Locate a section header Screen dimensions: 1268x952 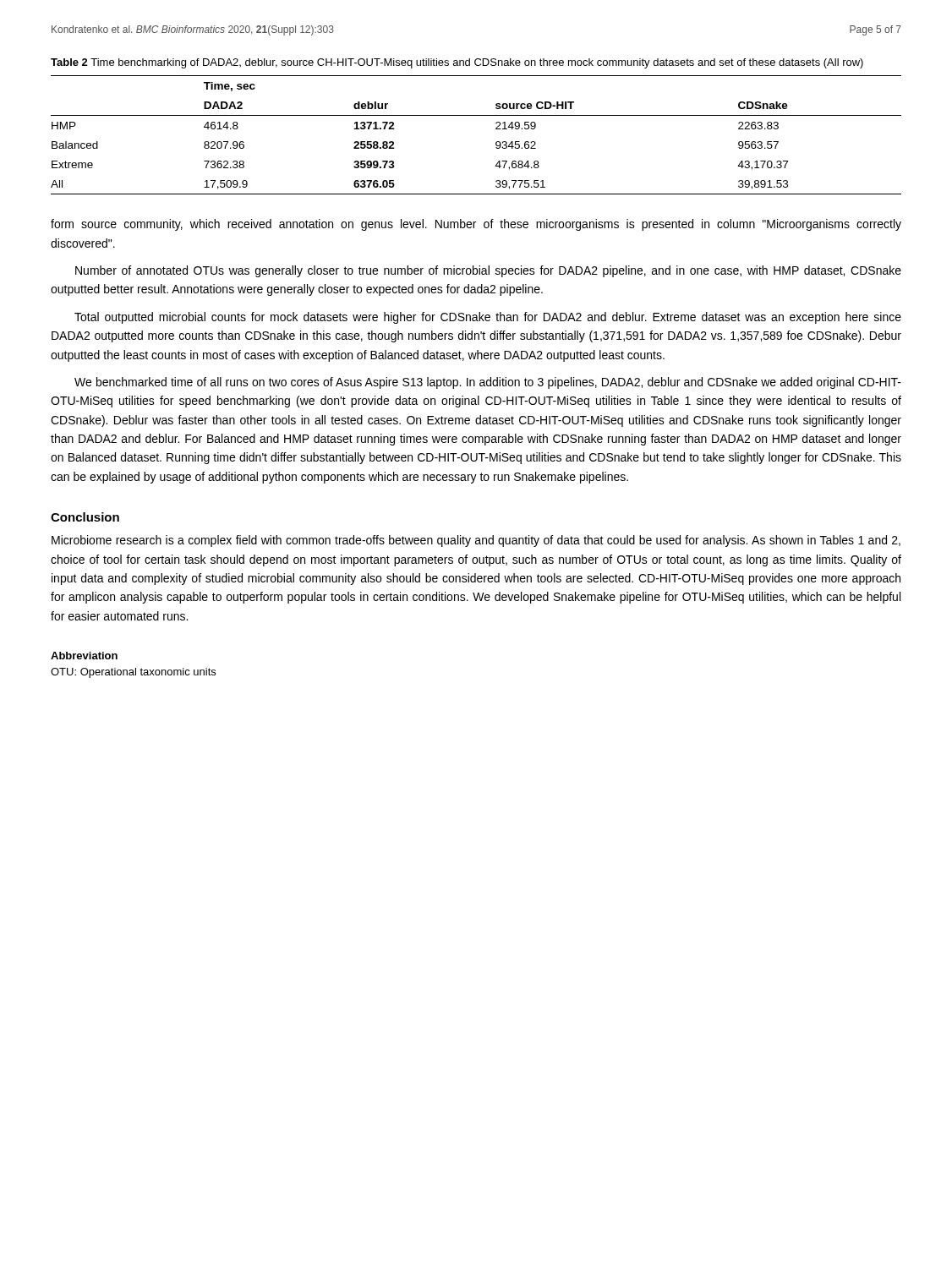click(85, 517)
